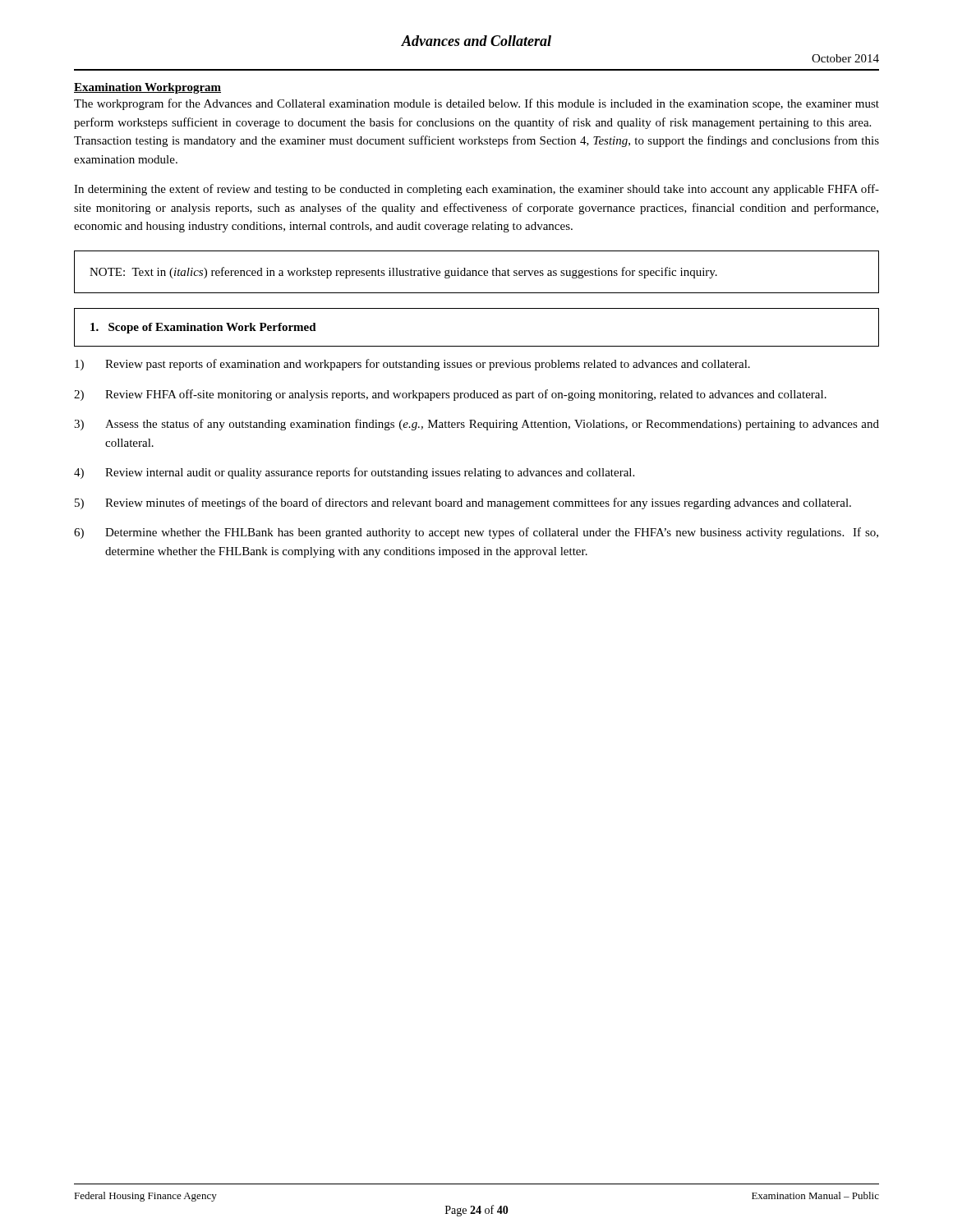The width and height of the screenshot is (953, 1232).
Task: Click where it says "Examination Workprogram"
Action: click(148, 87)
